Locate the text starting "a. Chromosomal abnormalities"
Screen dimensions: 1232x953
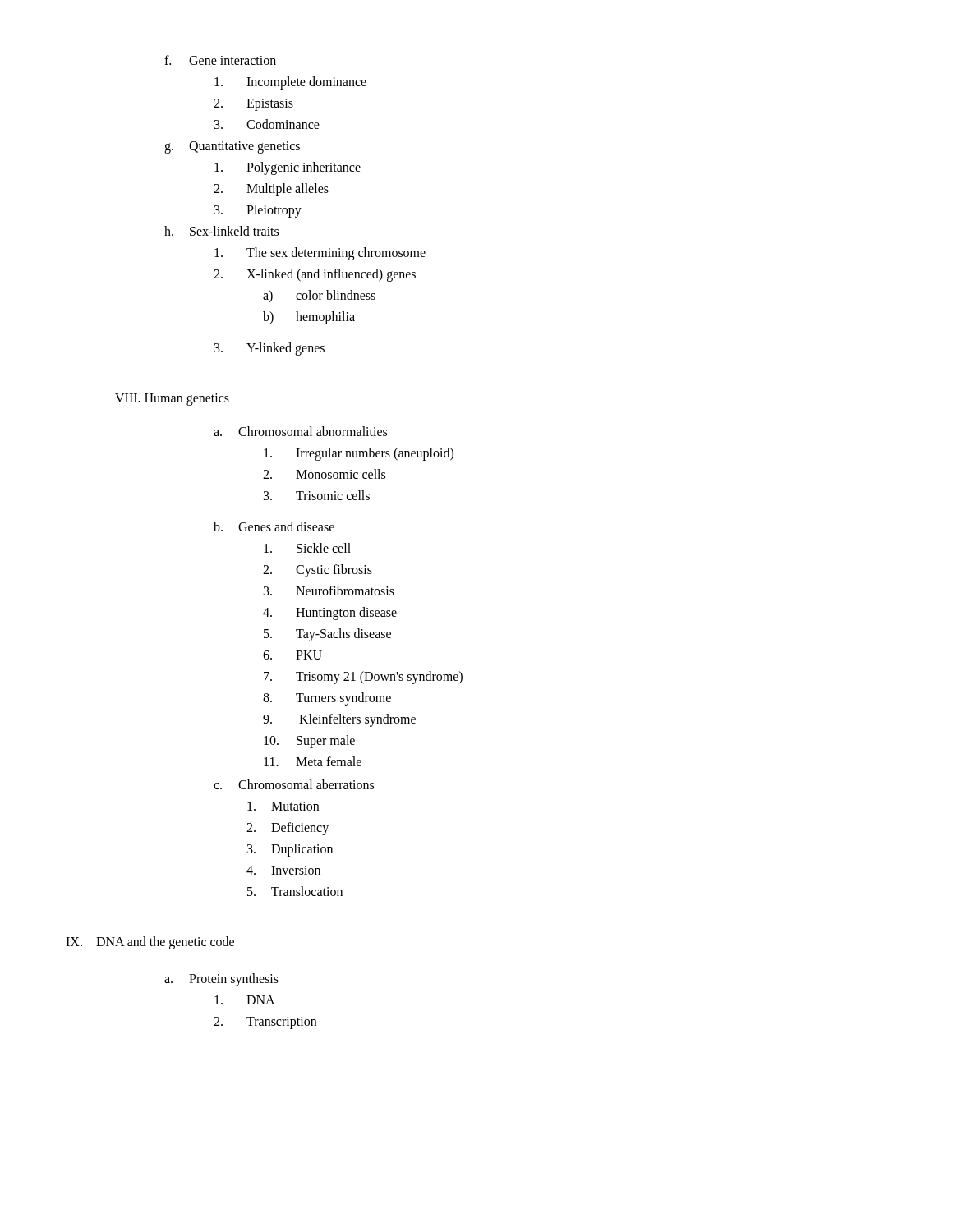(x=301, y=432)
